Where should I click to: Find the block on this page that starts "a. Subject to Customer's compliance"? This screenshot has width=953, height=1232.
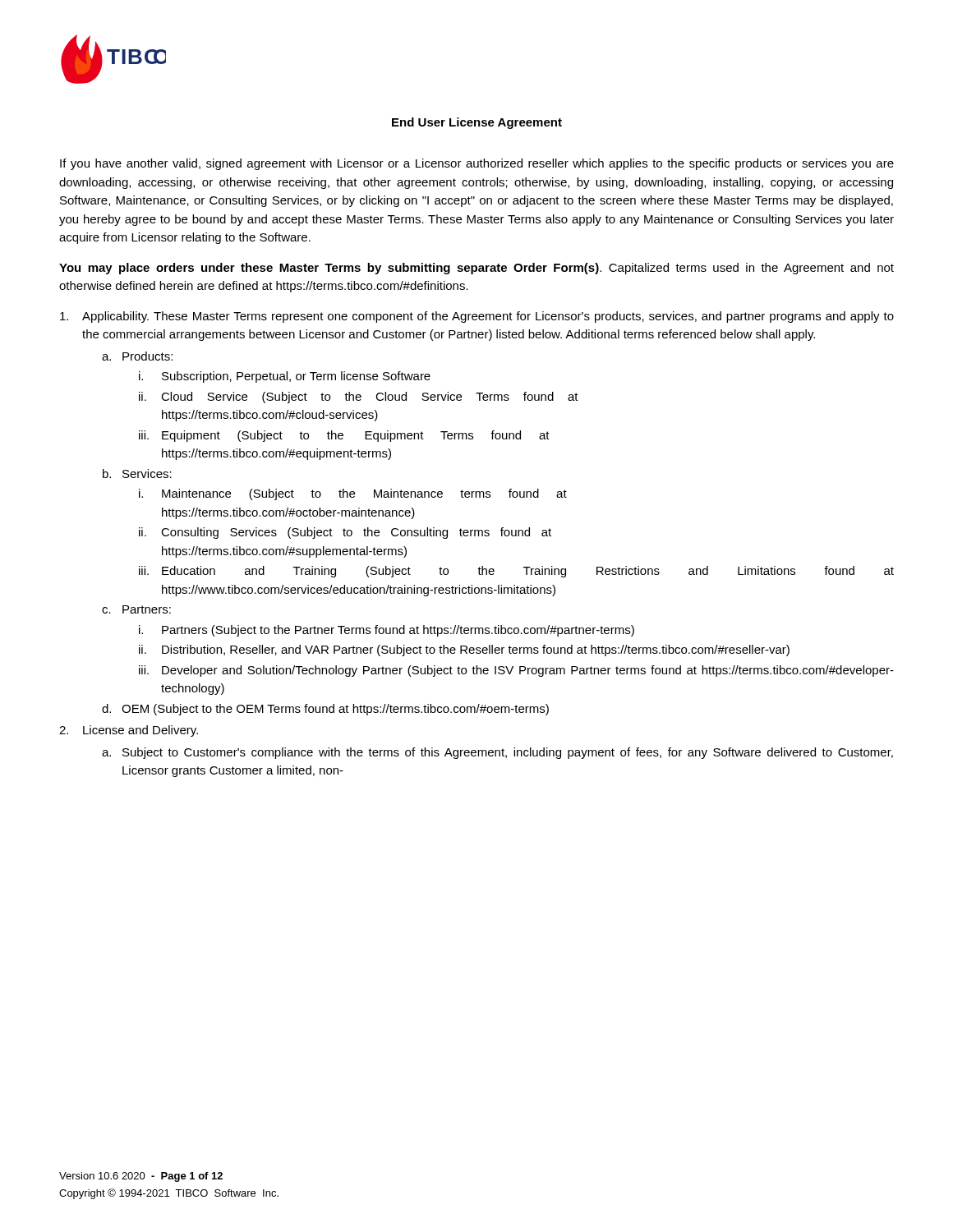point(498,761)
